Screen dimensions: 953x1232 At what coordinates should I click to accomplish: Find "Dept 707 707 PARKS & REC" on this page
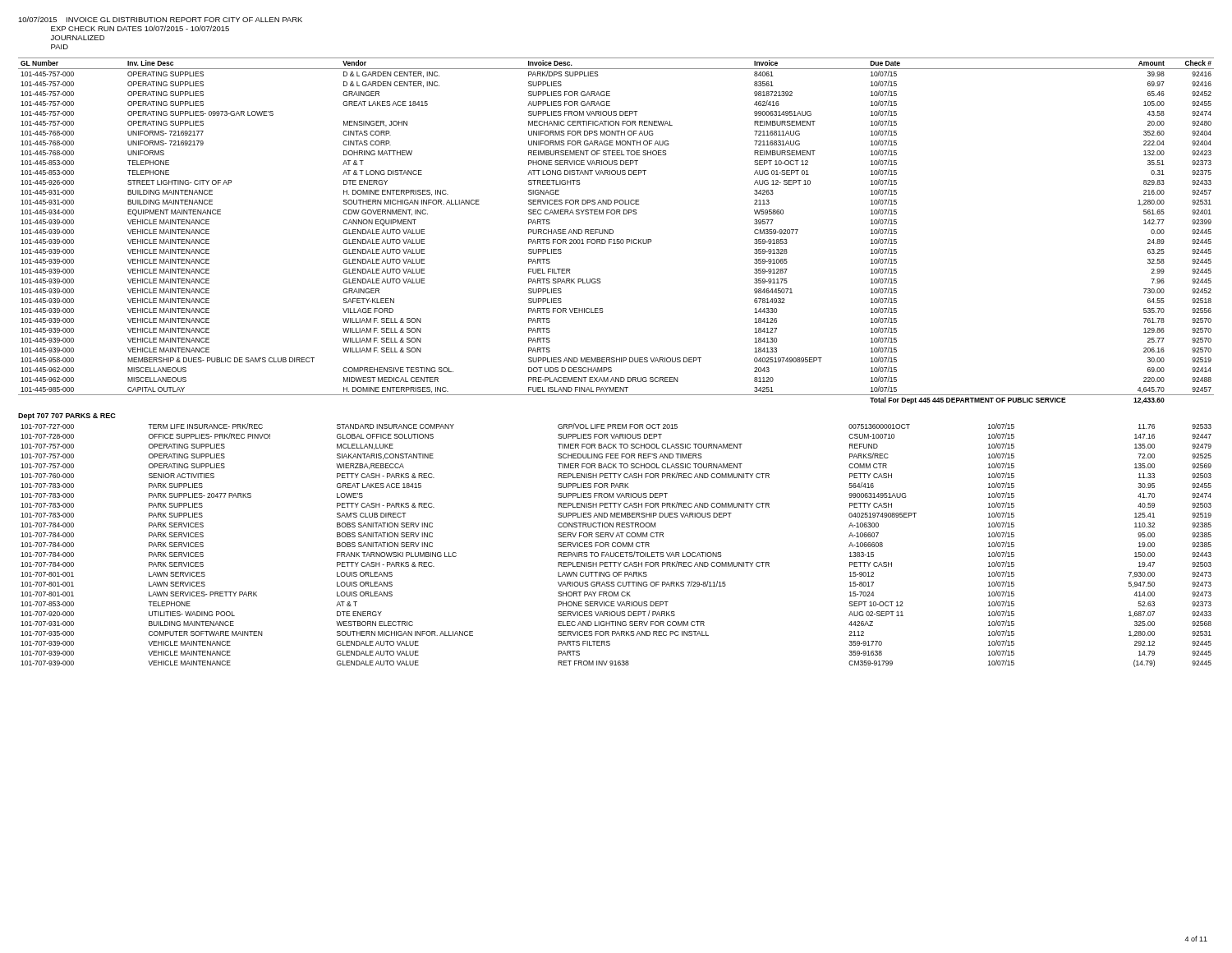[x=67, y=416]
